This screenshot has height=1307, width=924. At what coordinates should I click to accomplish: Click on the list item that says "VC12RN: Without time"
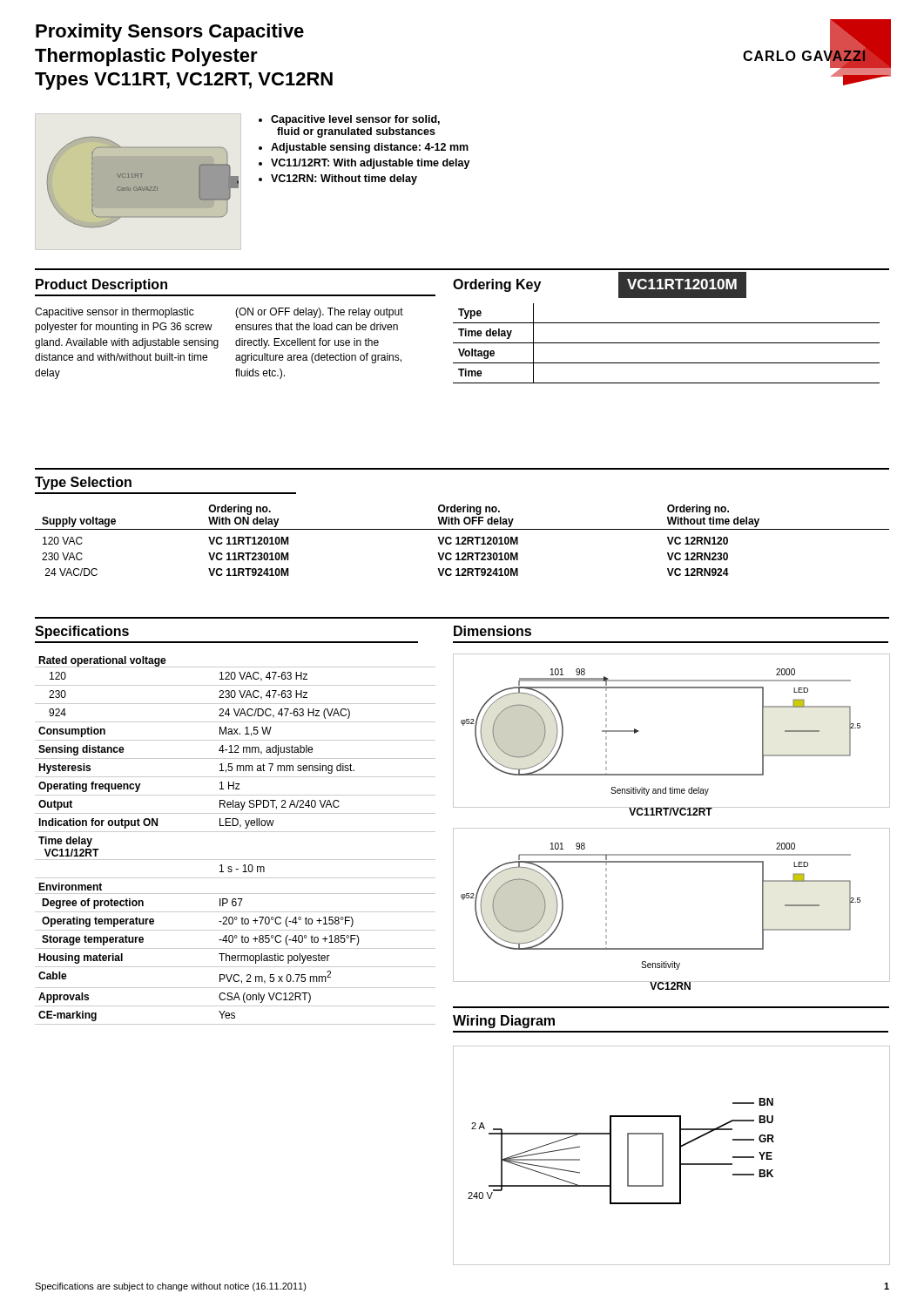click(344, 179)
